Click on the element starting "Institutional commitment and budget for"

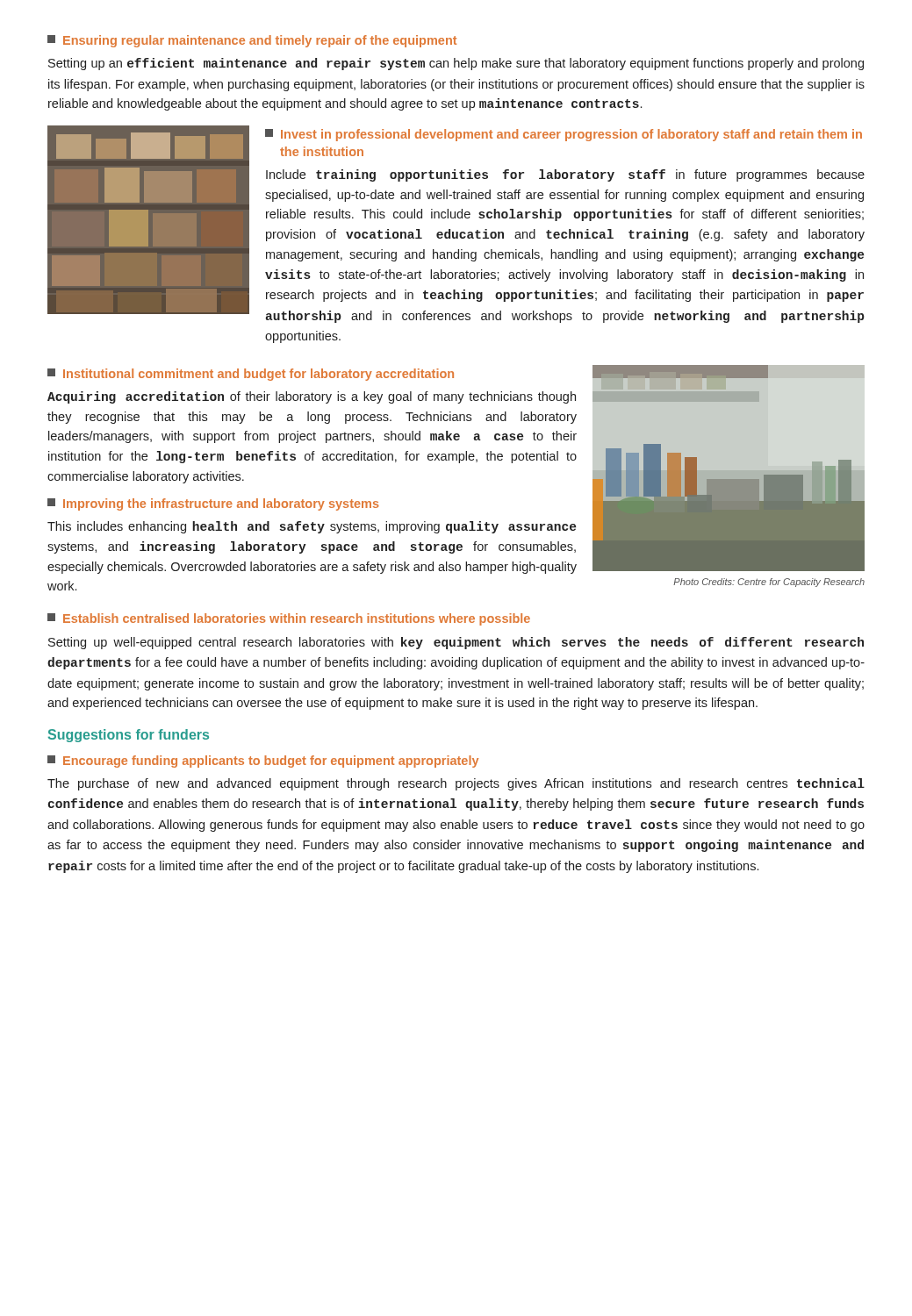coord(251,374)
